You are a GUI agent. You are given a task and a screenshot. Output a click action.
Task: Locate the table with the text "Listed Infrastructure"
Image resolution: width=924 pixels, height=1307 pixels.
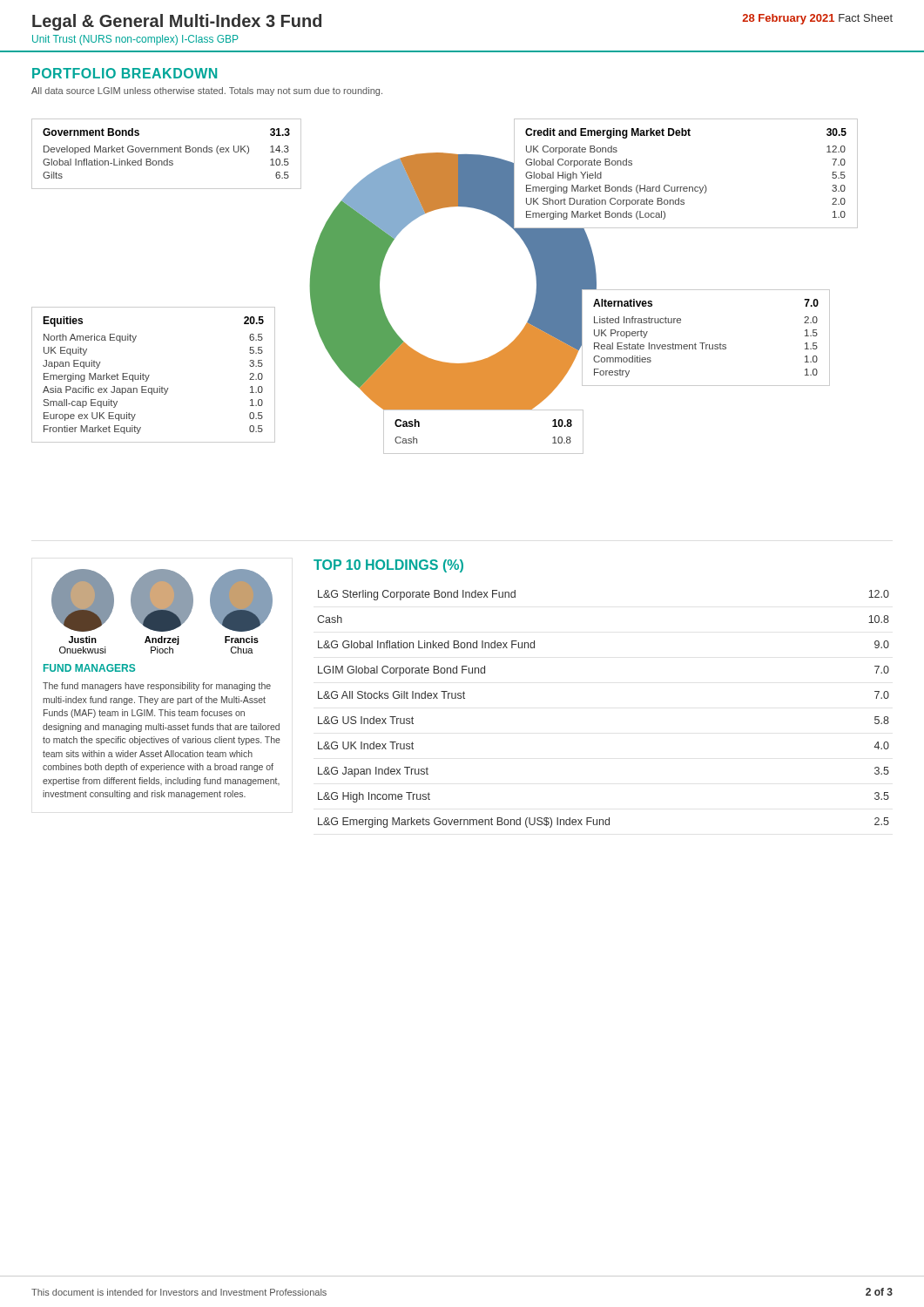click(706, 338)
